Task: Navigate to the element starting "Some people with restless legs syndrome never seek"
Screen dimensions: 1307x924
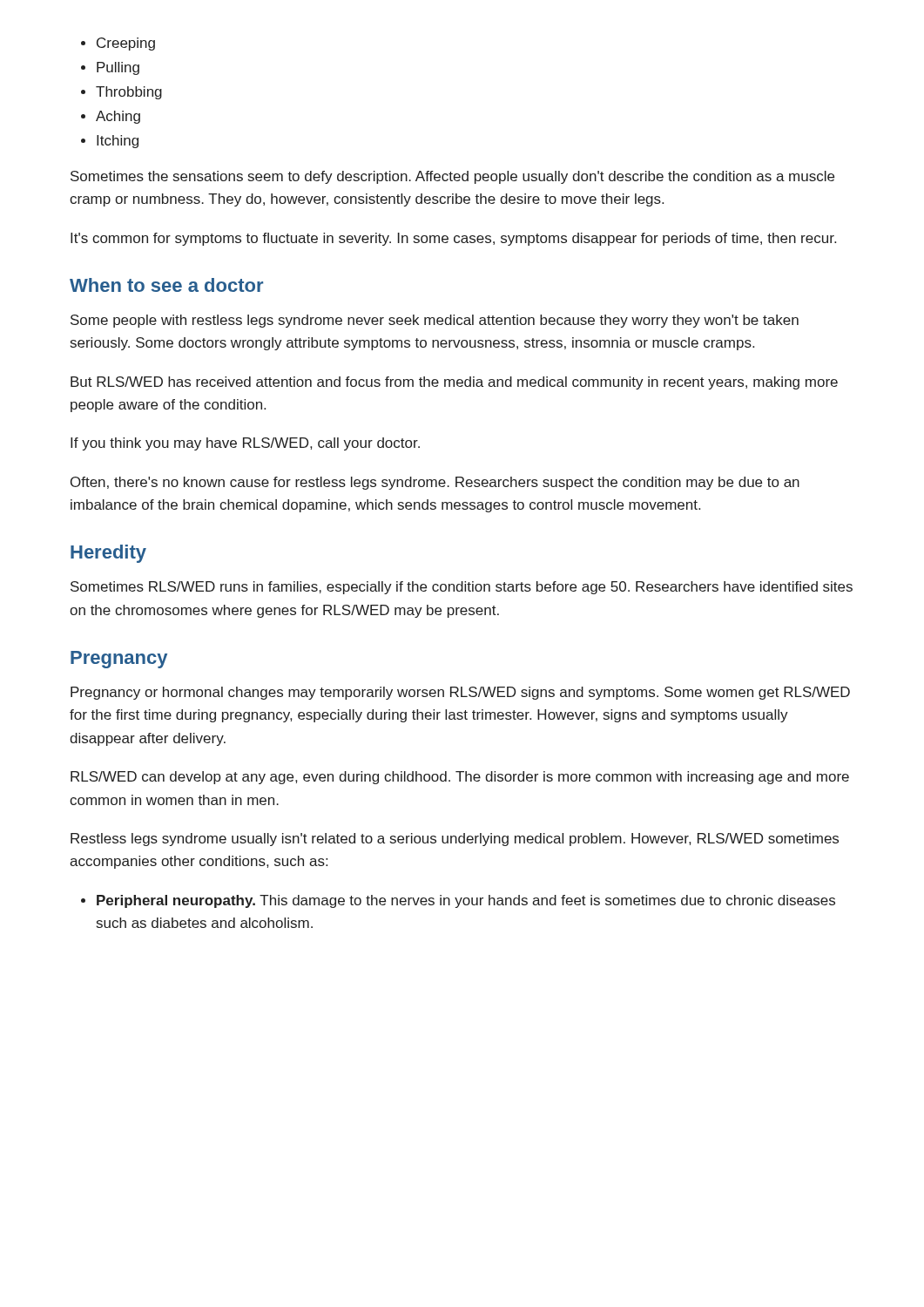Action: (x=462, y=332)
